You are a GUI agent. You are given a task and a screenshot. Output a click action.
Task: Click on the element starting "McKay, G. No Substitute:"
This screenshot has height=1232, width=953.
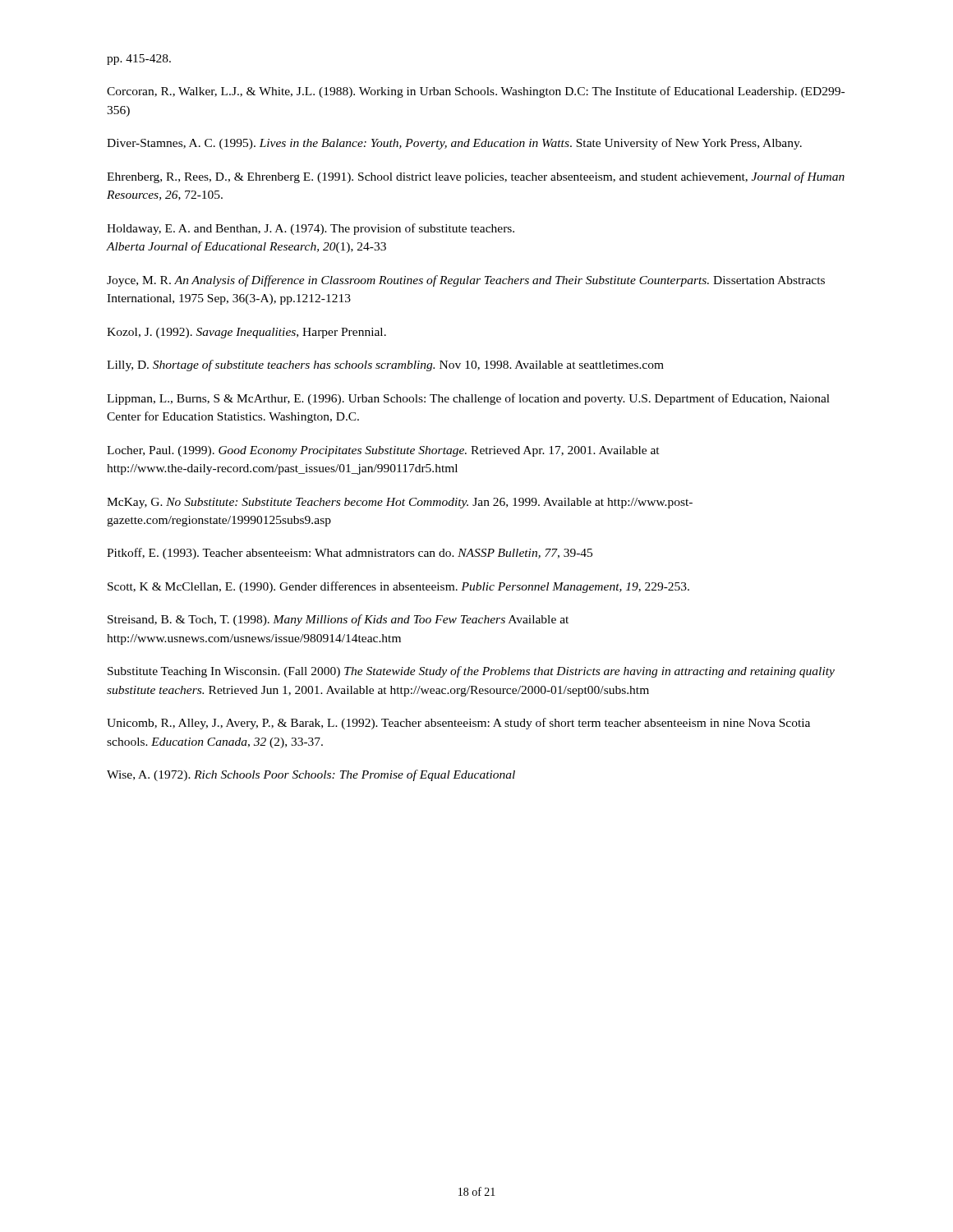click(400, 510)
